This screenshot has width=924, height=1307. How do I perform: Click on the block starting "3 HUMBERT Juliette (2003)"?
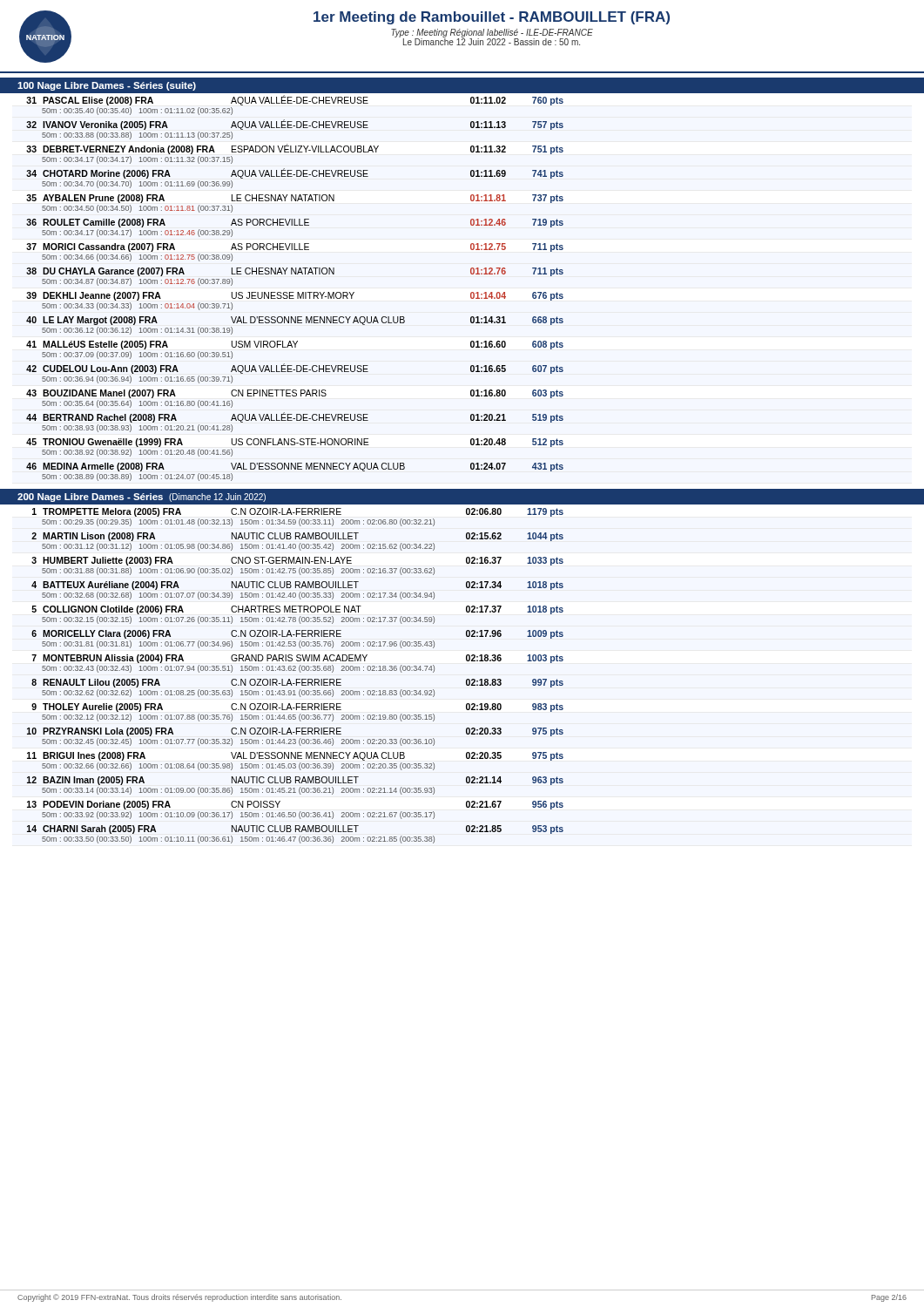click(462, 559)
